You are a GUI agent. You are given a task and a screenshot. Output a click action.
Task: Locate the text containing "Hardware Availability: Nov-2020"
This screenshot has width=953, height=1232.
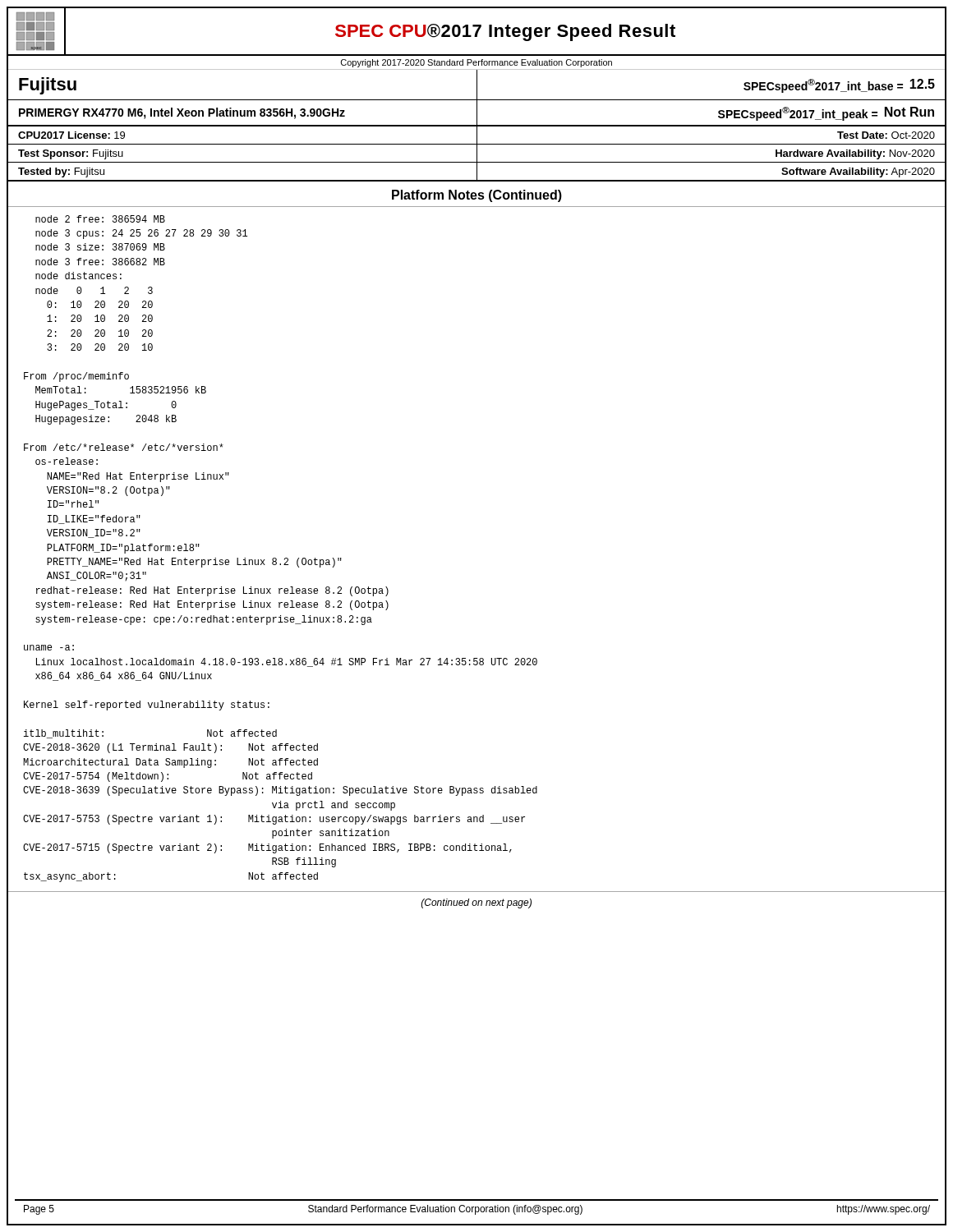pos(855,153)
